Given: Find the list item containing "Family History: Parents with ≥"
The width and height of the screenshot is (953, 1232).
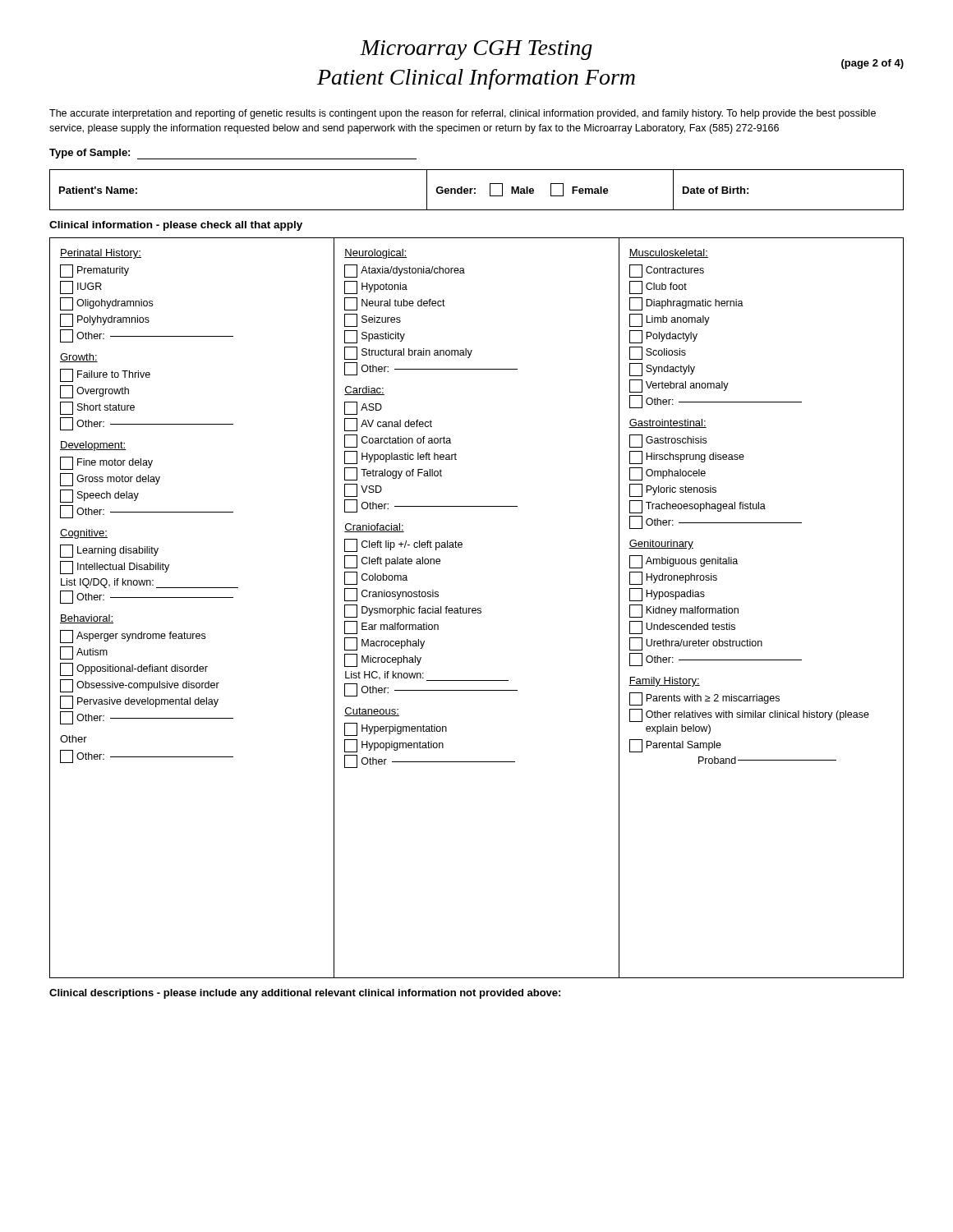Looking at the screenshot, I should [x=761, y=720].
